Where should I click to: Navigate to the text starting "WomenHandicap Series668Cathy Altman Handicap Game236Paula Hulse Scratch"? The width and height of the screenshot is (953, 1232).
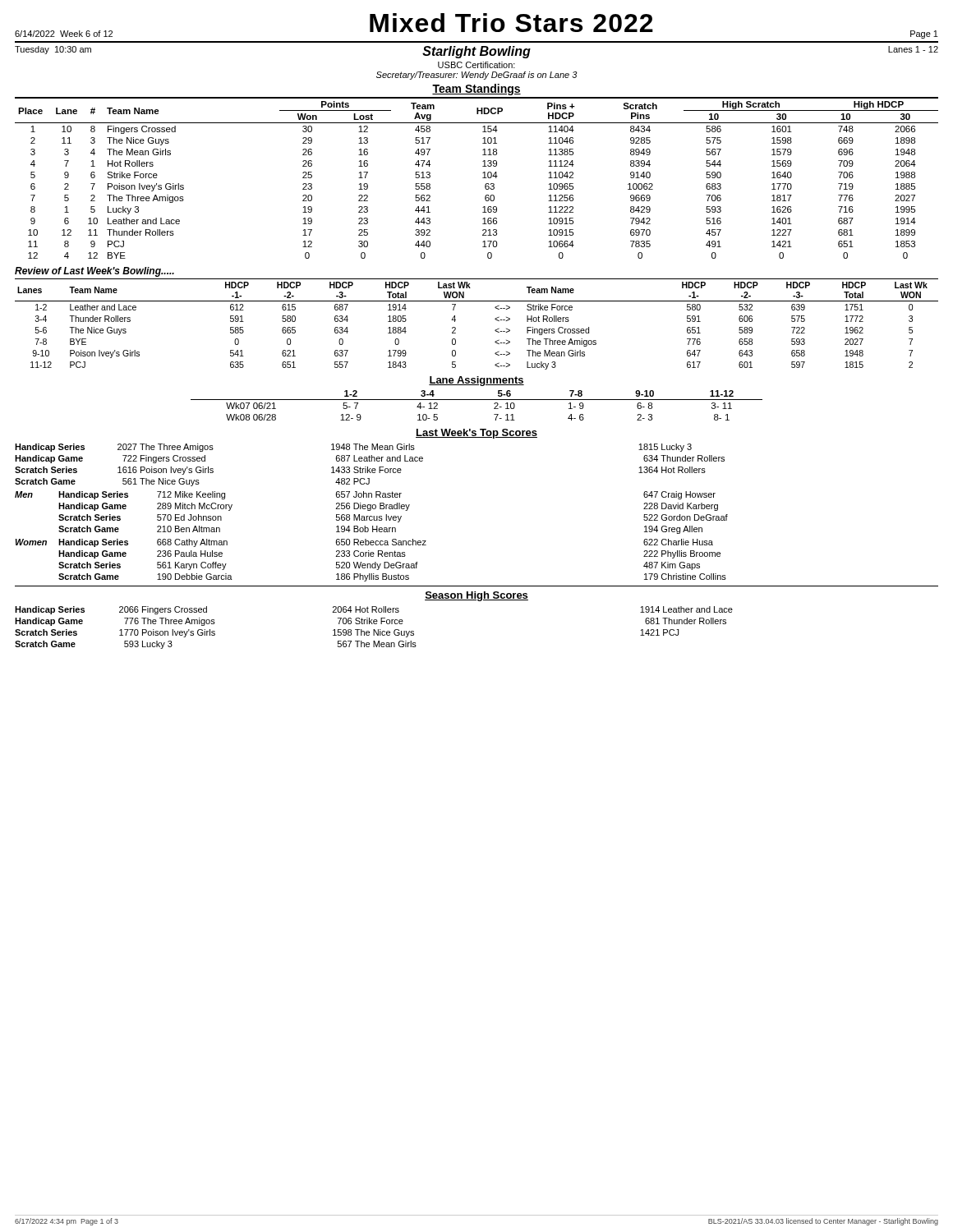364,543
